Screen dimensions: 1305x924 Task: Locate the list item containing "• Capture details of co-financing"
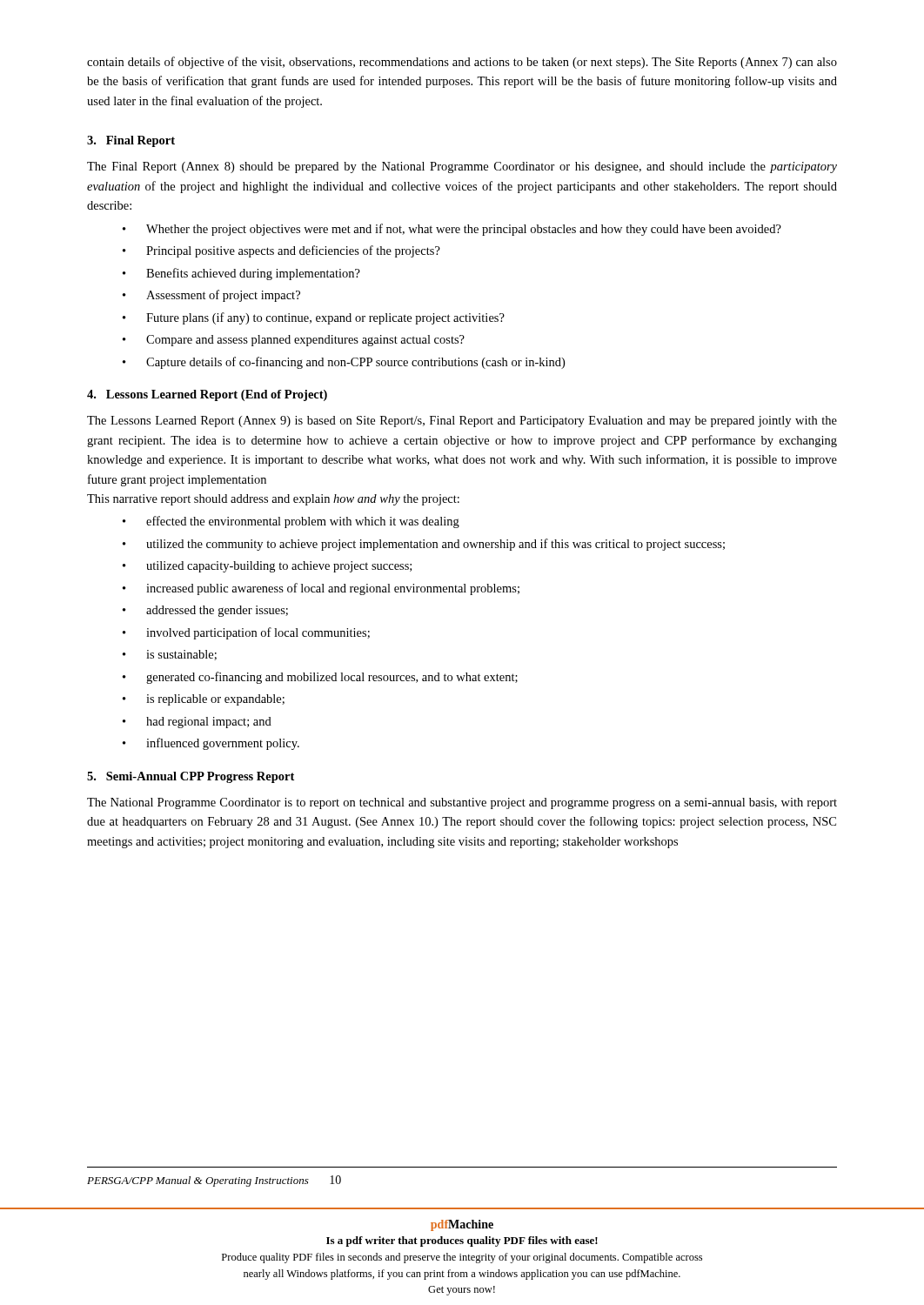point(475,362)
